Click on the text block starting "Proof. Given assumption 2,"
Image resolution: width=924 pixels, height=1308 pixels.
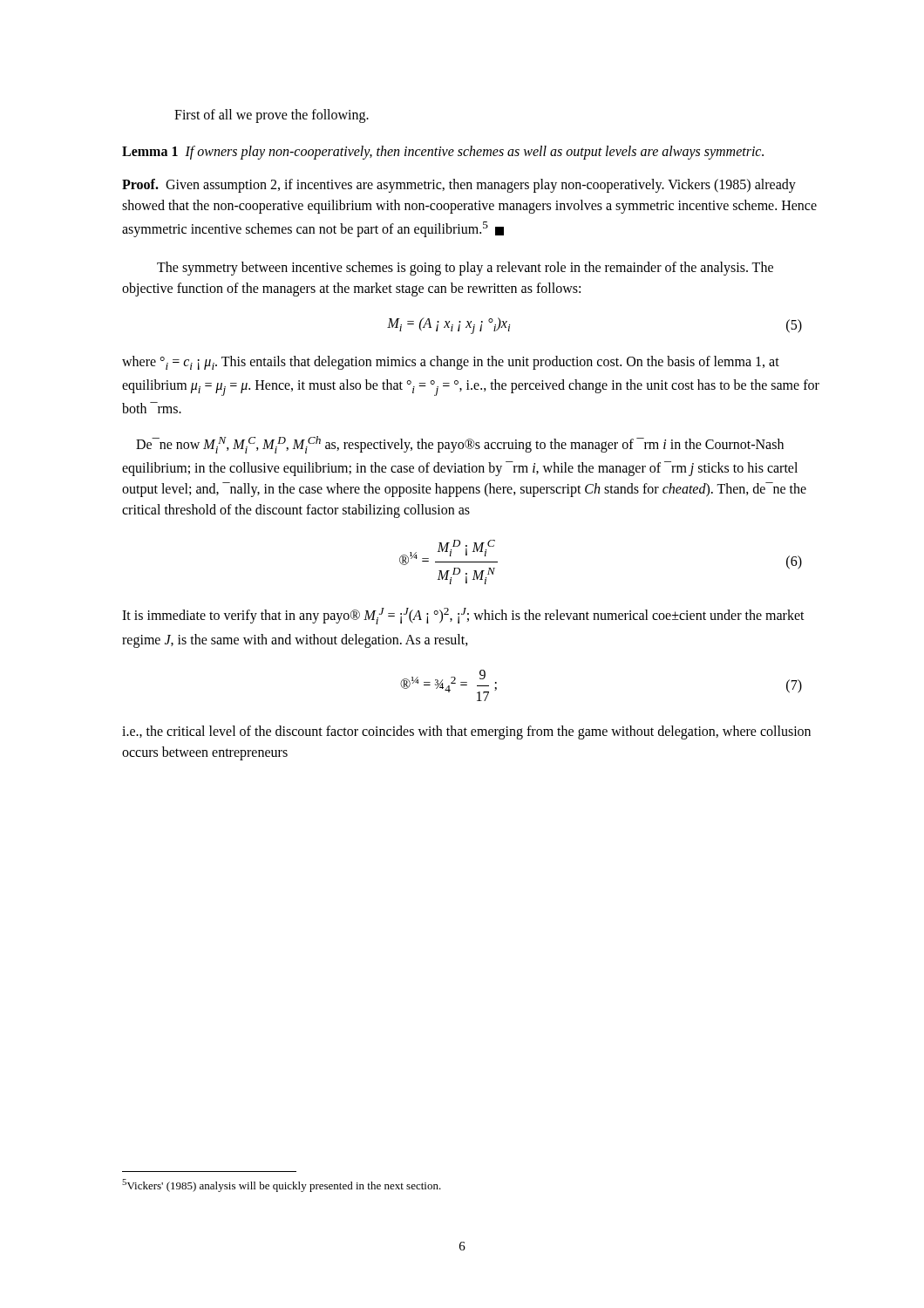click(x=469, y=207)
